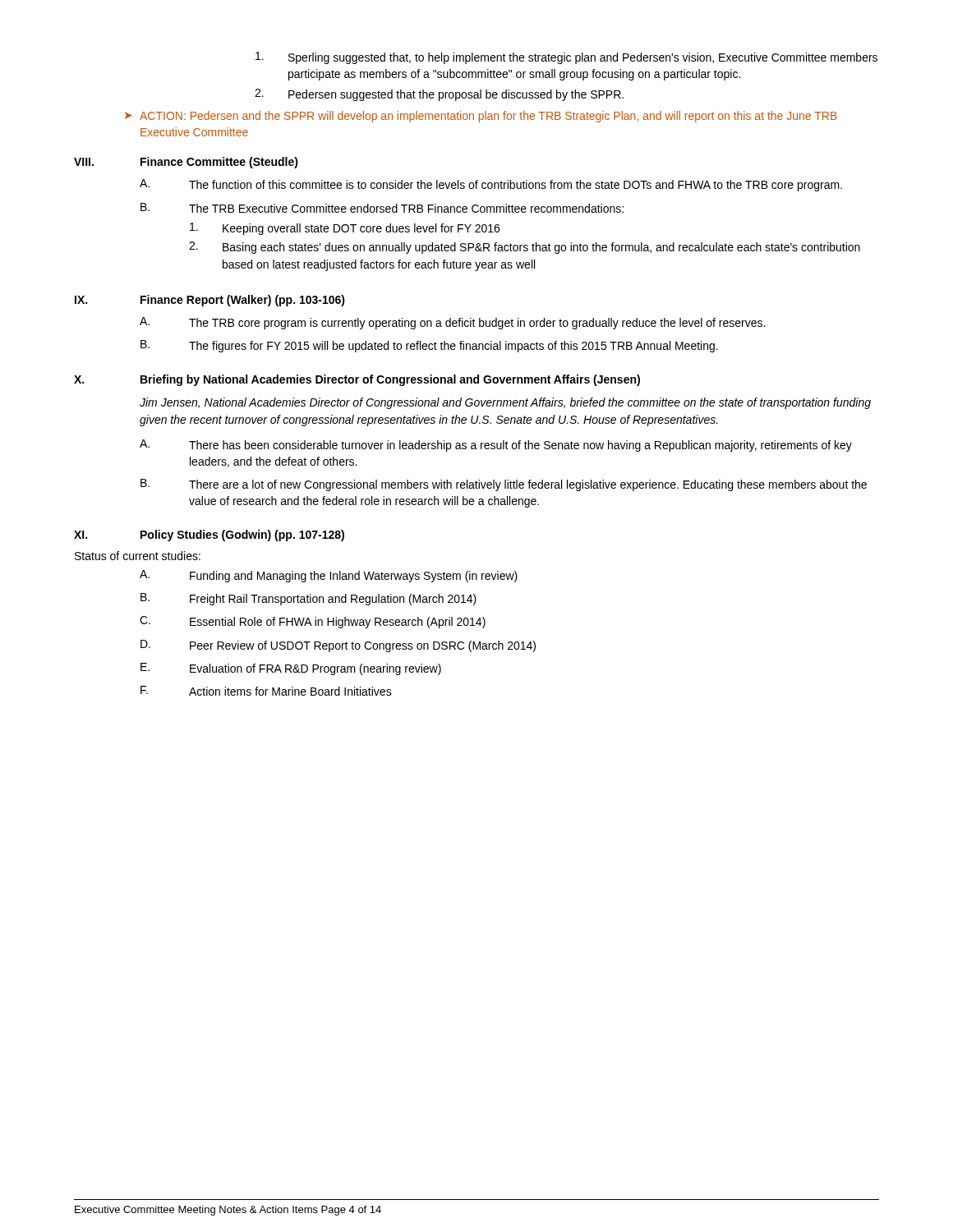Viewport: 953px width, 1232px height.
Task: Select the section header containing "IX. Finance Report (Walker)"
Action: coord(210,300)
